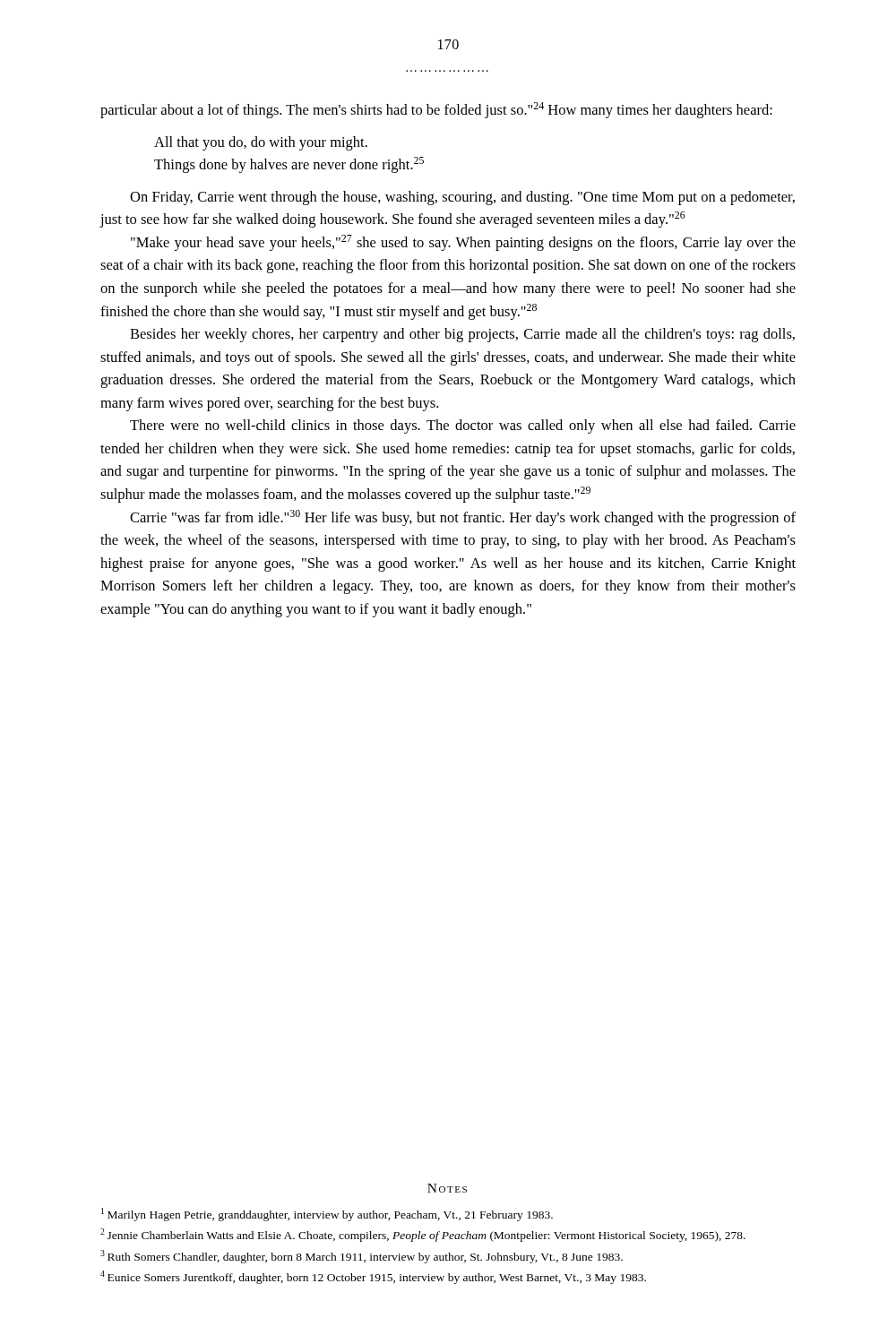This screenshot has height=1344, width=896.
Task: Click the passage that begins "All that you do, do"
Action: click(261, 143)
